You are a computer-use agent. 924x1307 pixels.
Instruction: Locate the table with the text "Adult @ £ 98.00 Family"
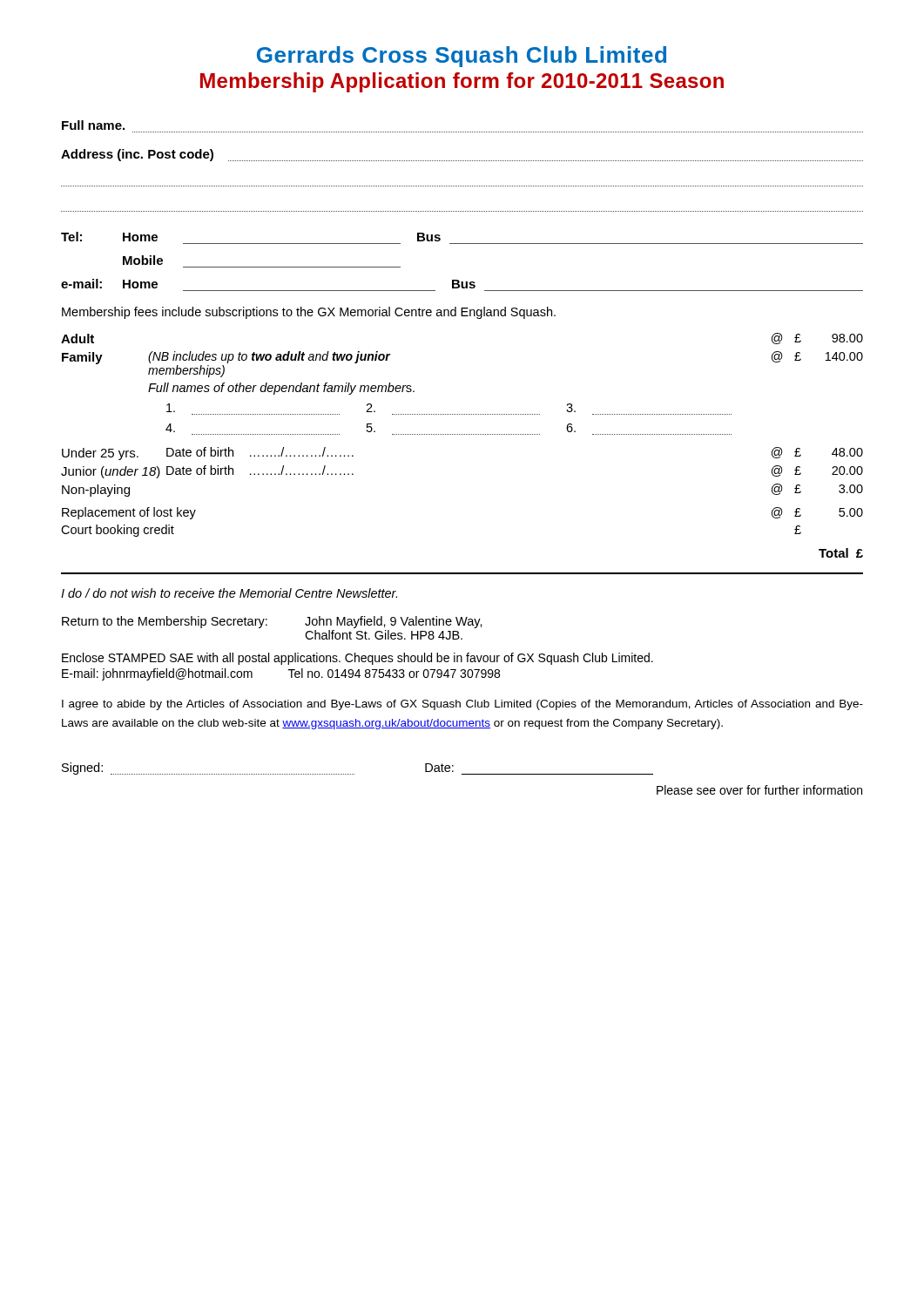[462, 446]
